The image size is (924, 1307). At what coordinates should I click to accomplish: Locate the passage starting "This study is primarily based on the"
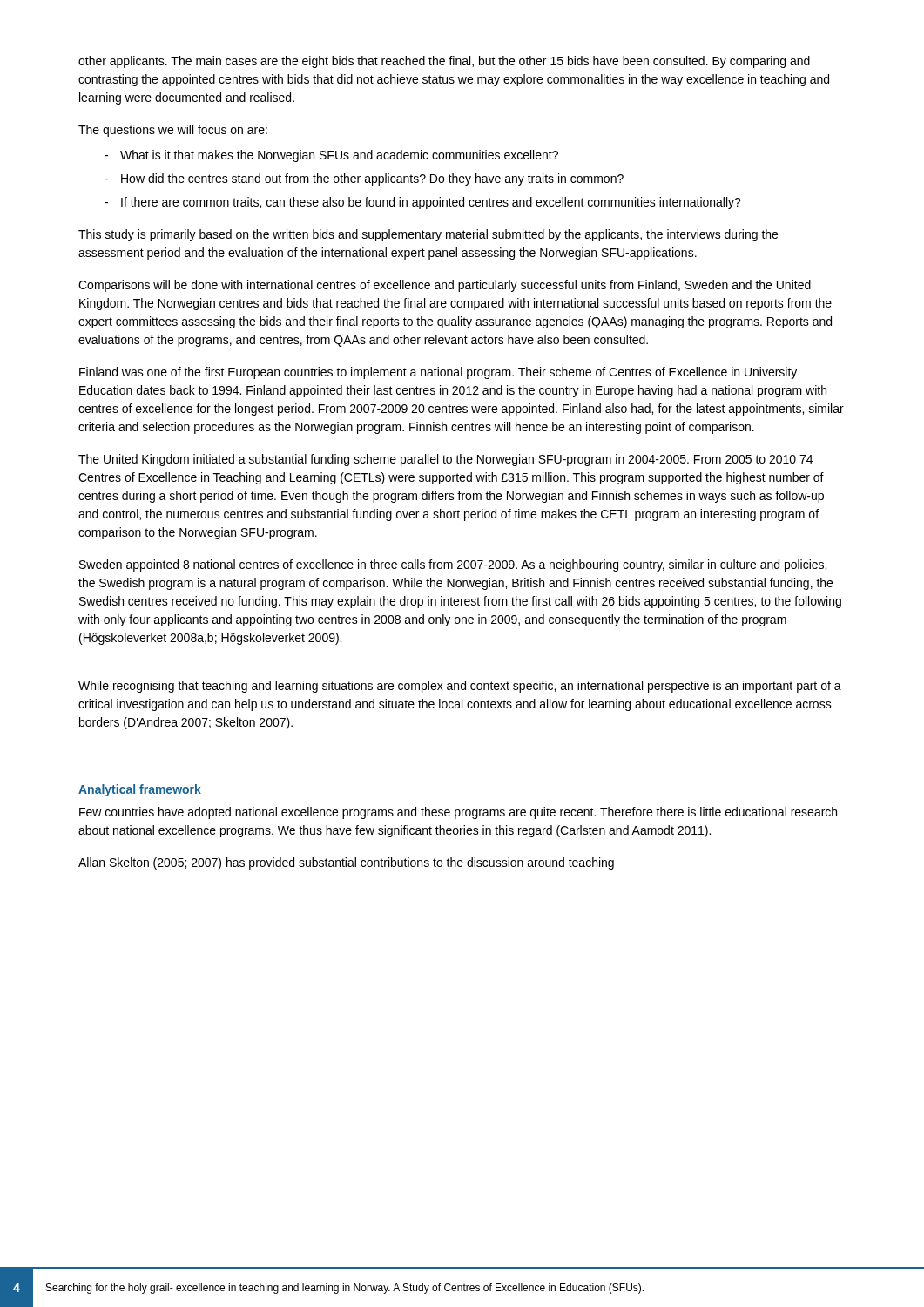pos(428,244)
